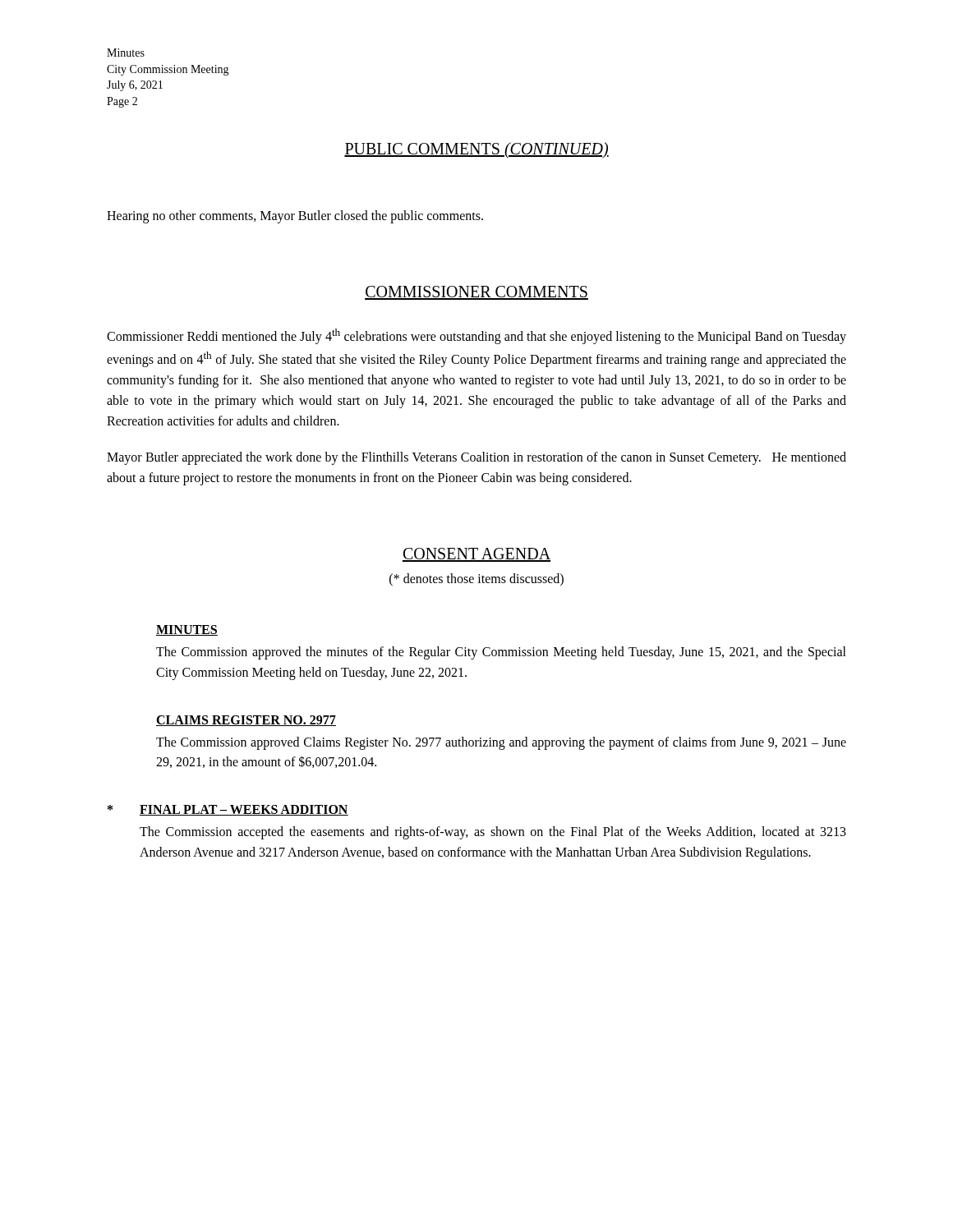Locate the block of text that opens with "Commissioner Reddi mentioned"
This screenshot has width=953, height=1232.
pos(476,377)
